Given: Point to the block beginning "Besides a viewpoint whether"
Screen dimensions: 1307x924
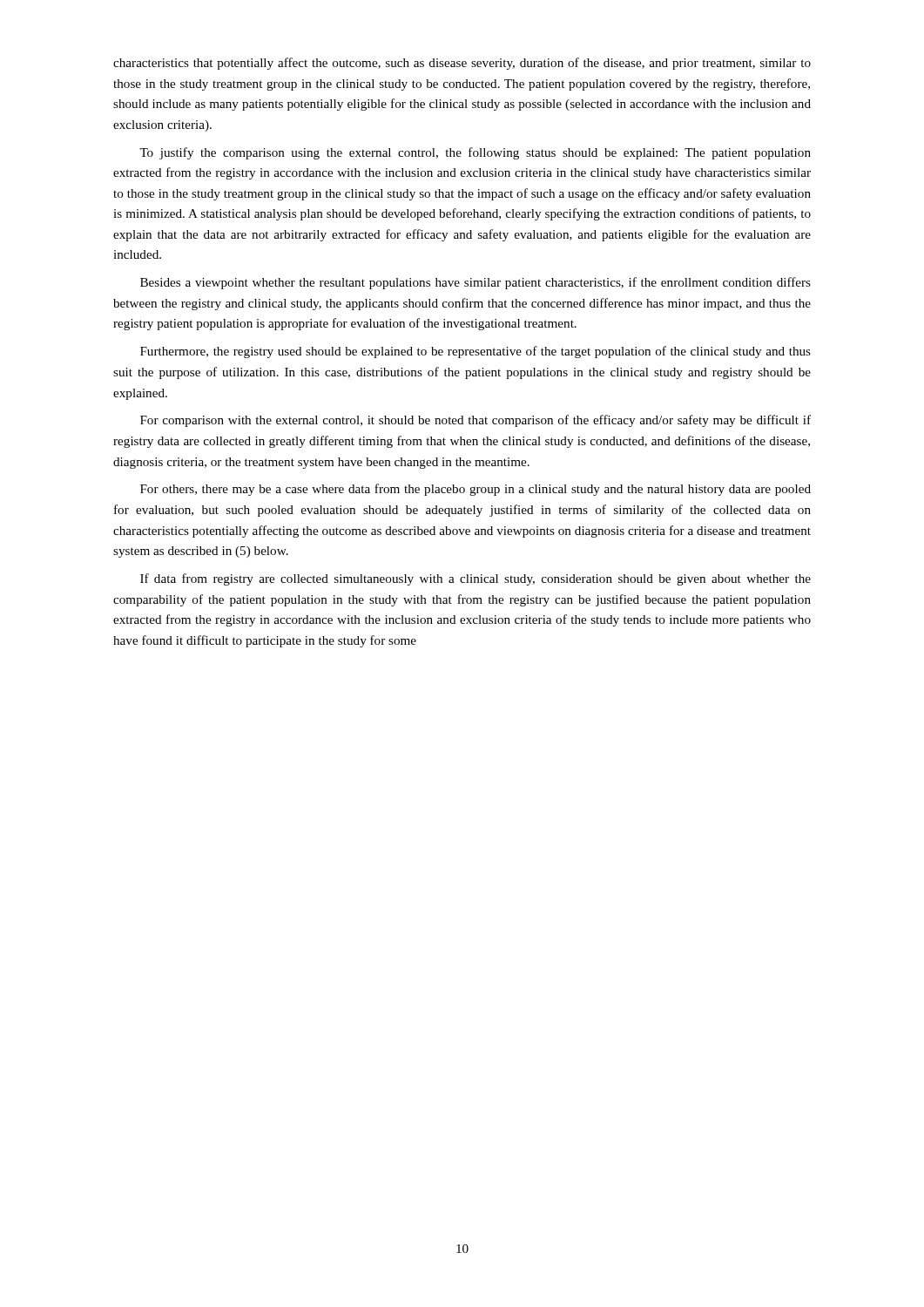Looking at the screenshot, I should [462, 303].
